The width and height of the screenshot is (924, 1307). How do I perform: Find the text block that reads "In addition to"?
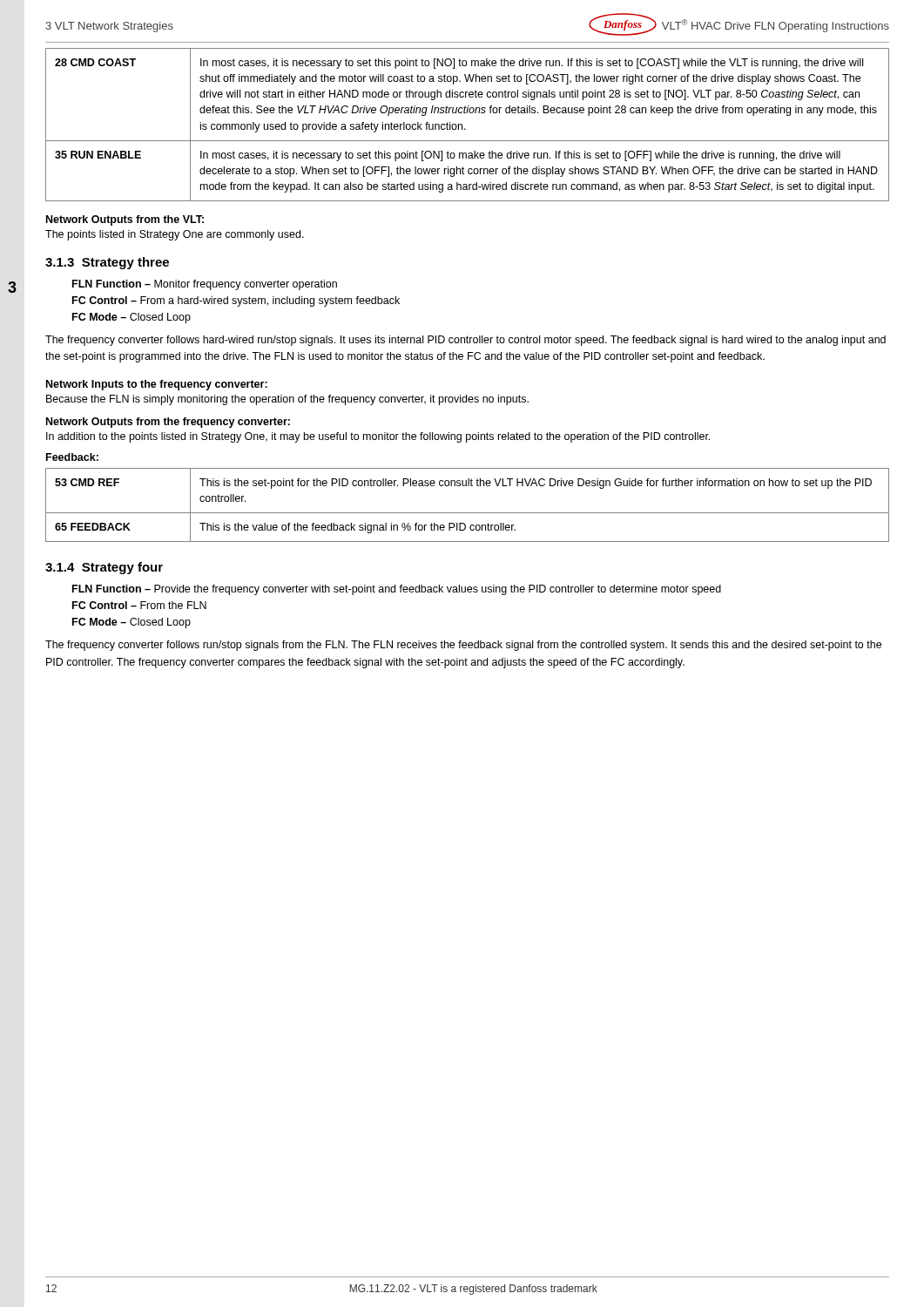[x=378, y=436]
